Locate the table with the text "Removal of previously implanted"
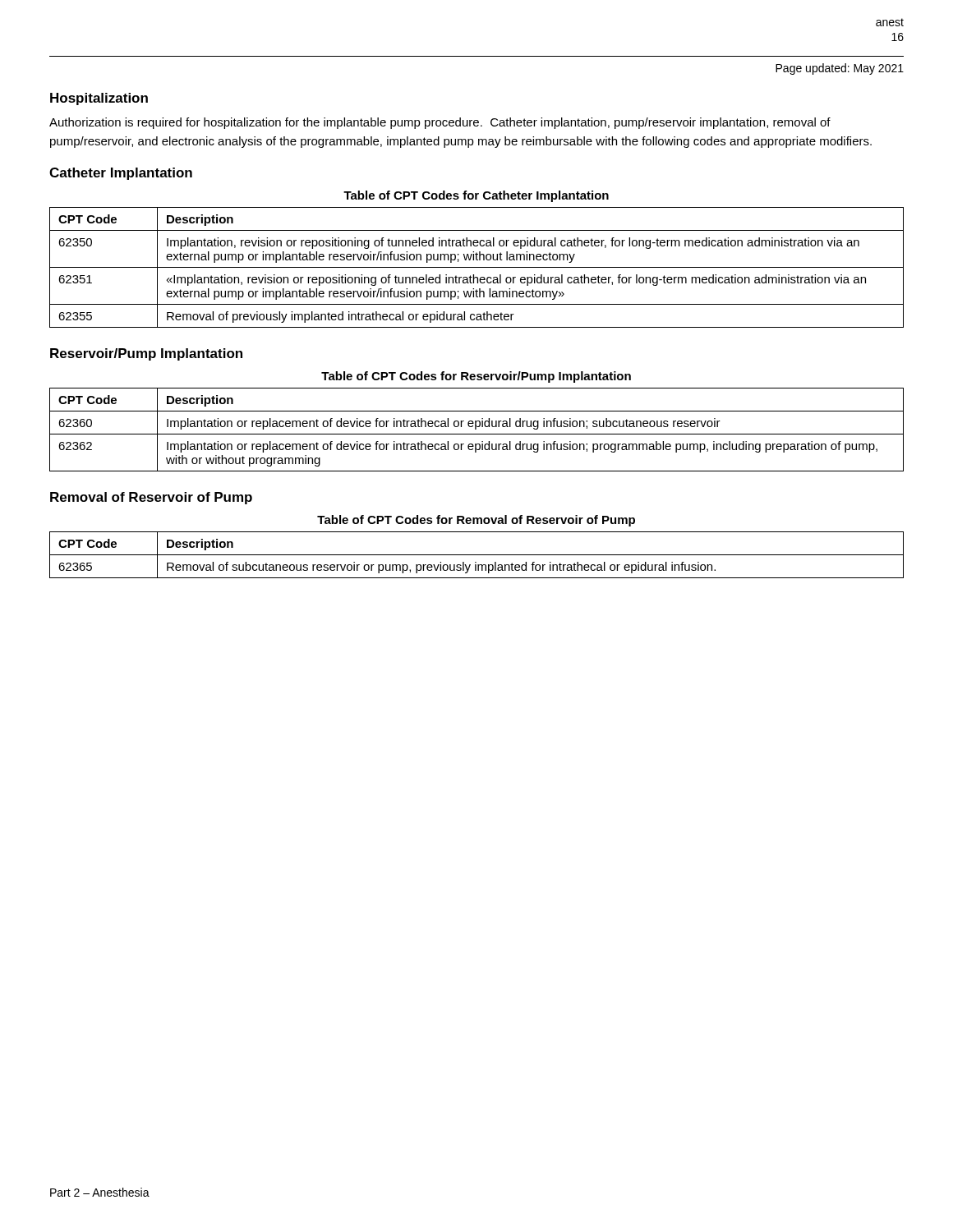 tap(476, 267)
